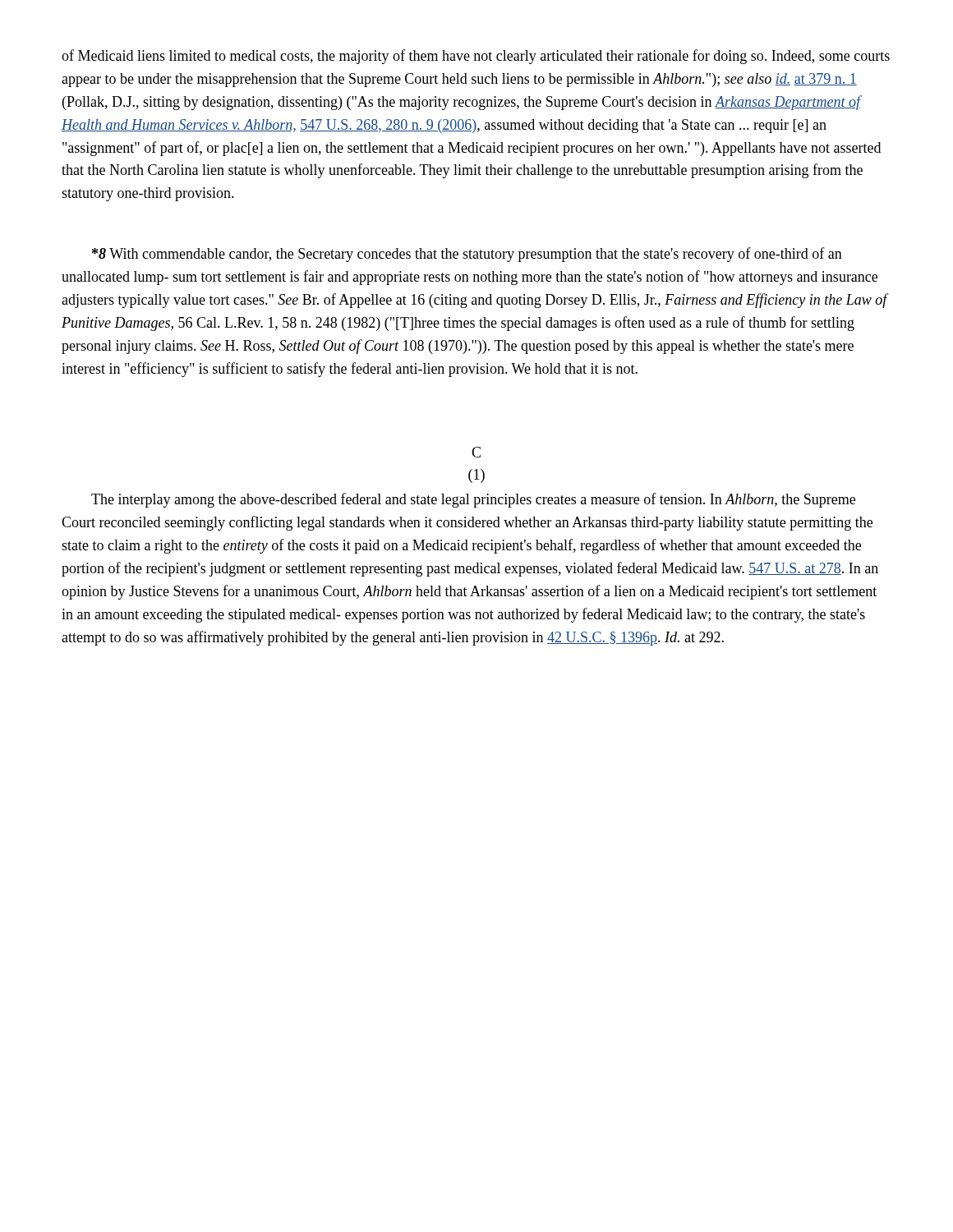Select the text block starting "8 With commendable candor, the Secretary concedes that"
953x1232 pixels.
476,312
